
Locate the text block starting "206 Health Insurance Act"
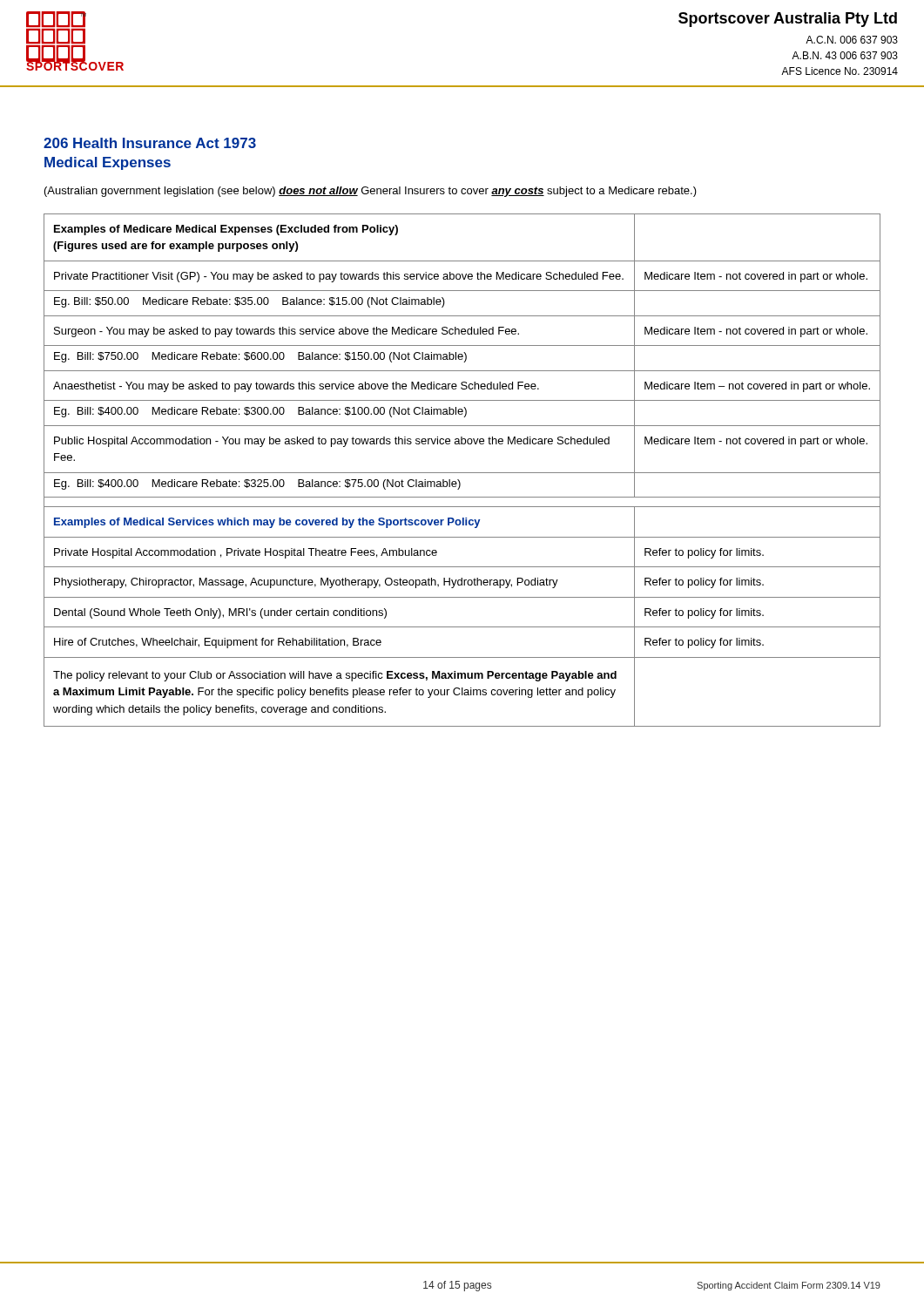click(150, 143)
